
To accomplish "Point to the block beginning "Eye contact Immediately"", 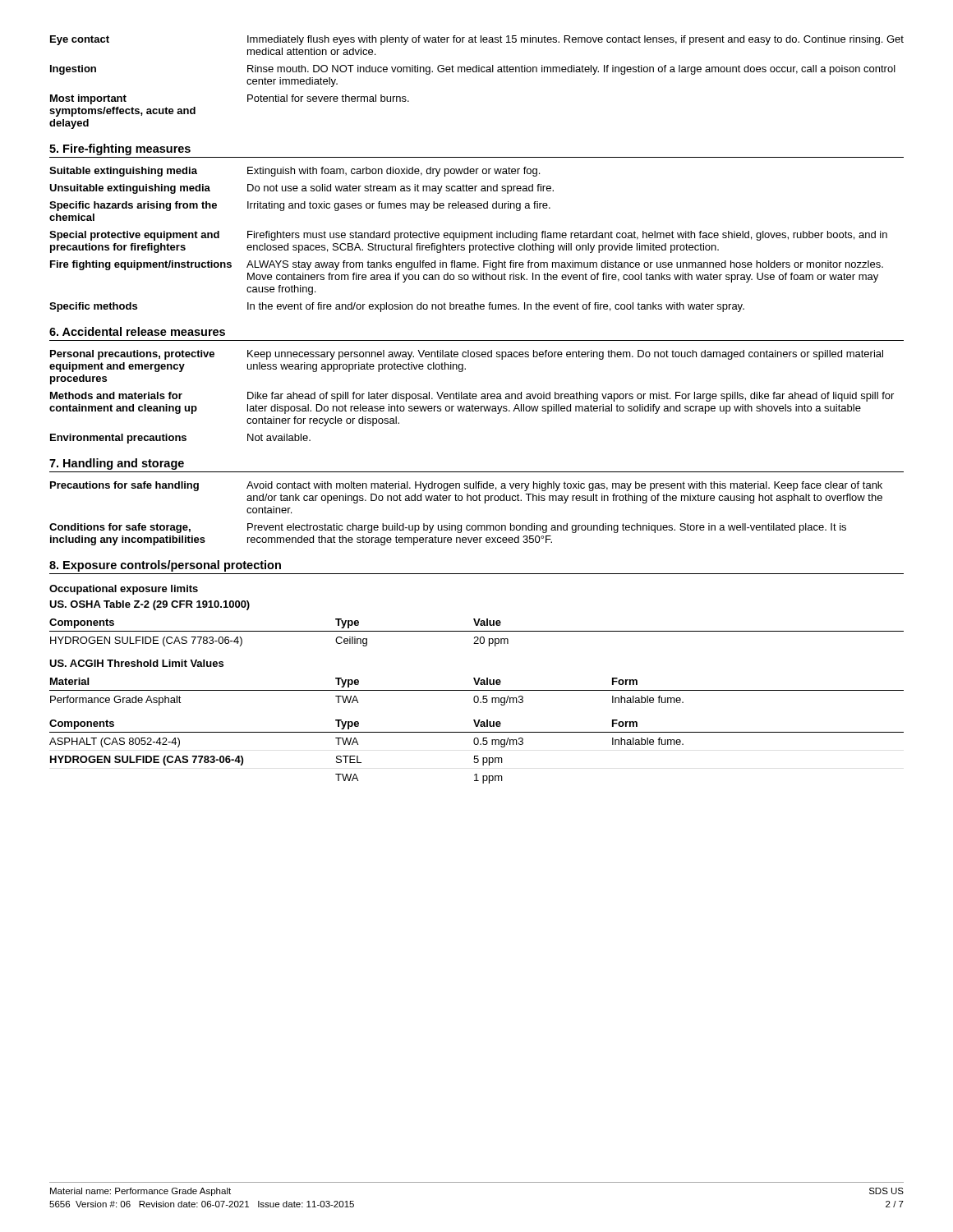I will coord(476,45).
